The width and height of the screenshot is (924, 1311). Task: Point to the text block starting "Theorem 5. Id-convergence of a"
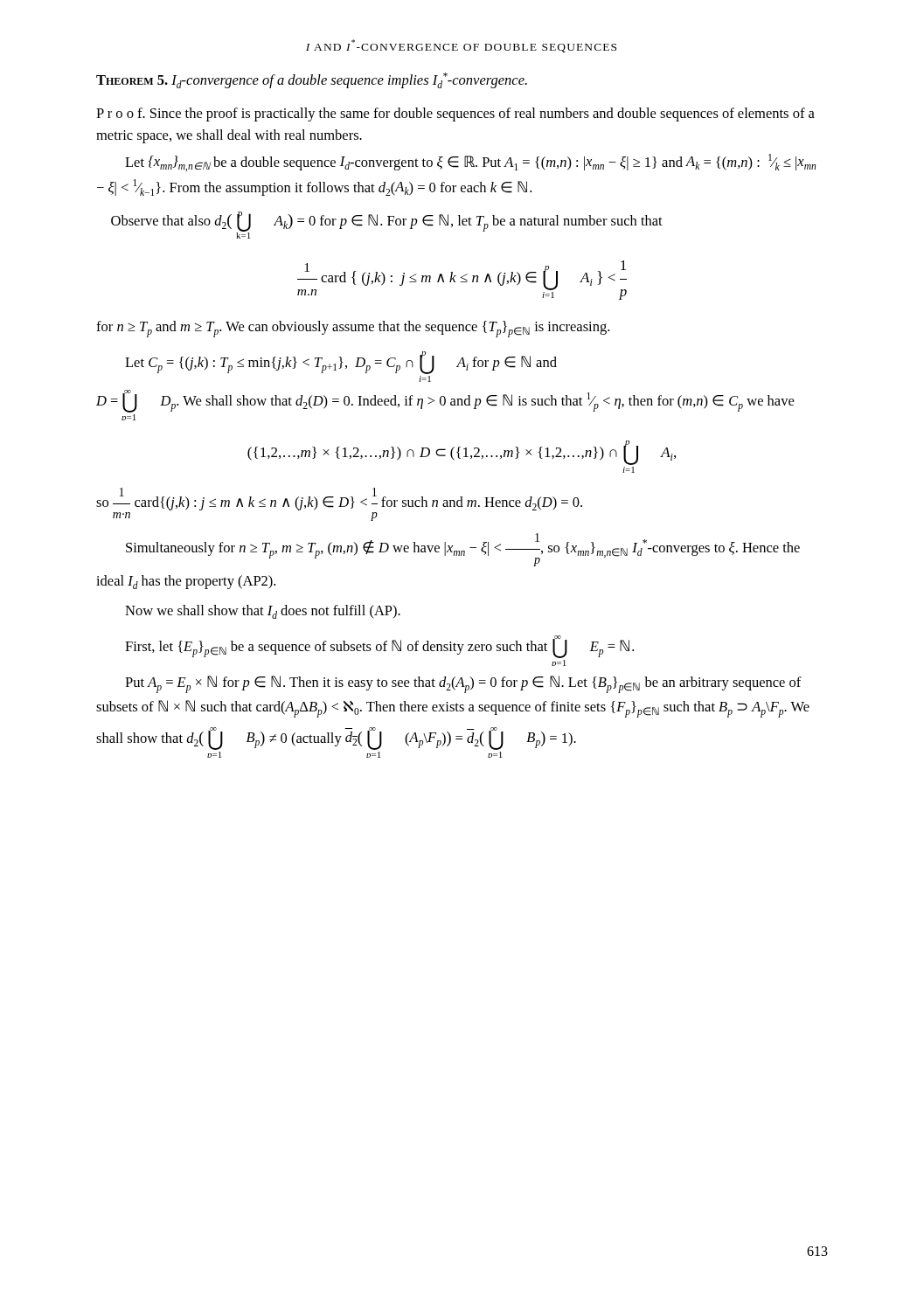click(x=312, y=80)
